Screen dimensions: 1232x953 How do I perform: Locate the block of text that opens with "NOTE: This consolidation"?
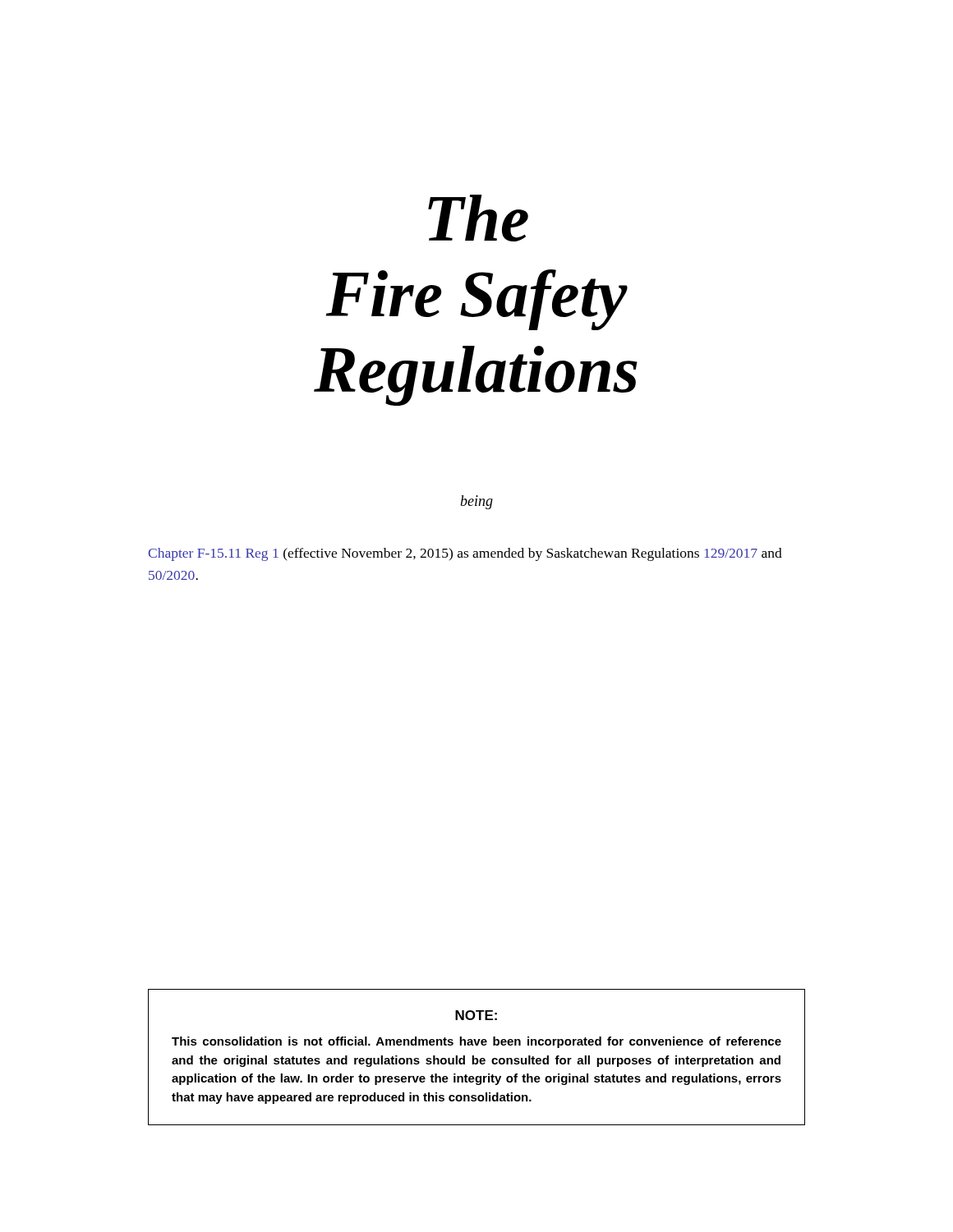point(476,1057)
